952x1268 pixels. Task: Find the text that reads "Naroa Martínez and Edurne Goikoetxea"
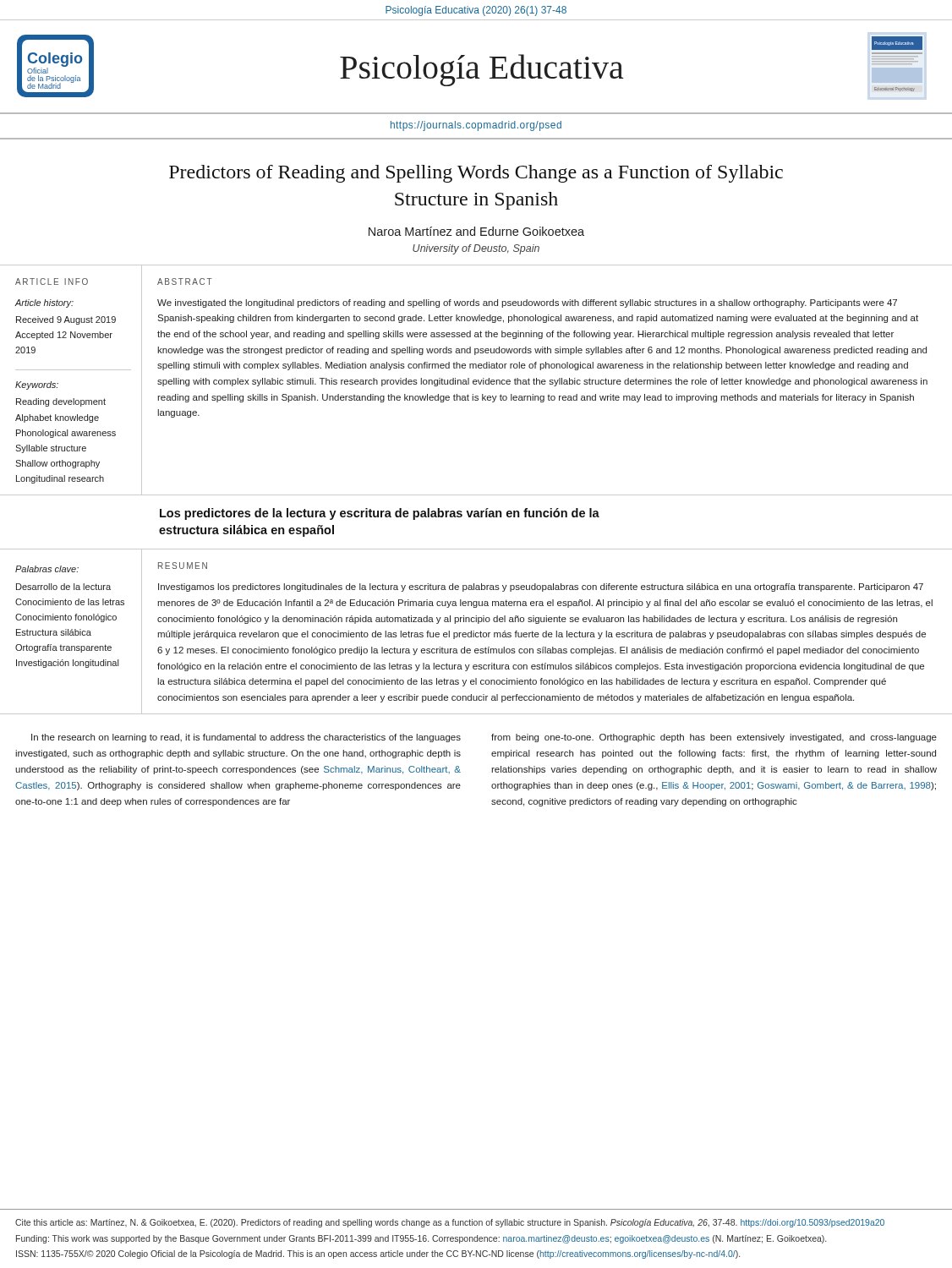click(476, 231)
